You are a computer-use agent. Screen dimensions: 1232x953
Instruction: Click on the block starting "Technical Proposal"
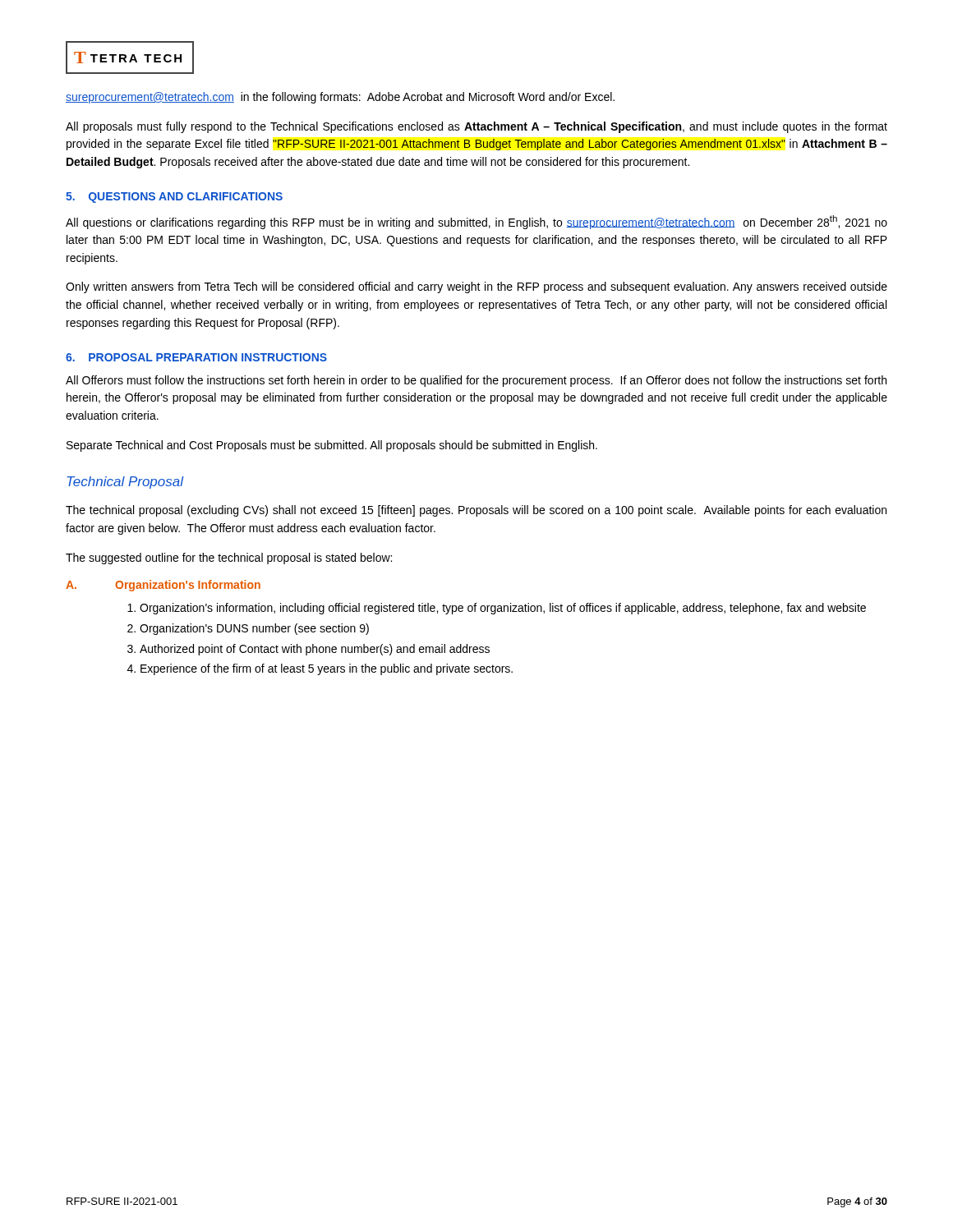coord(125,482)
